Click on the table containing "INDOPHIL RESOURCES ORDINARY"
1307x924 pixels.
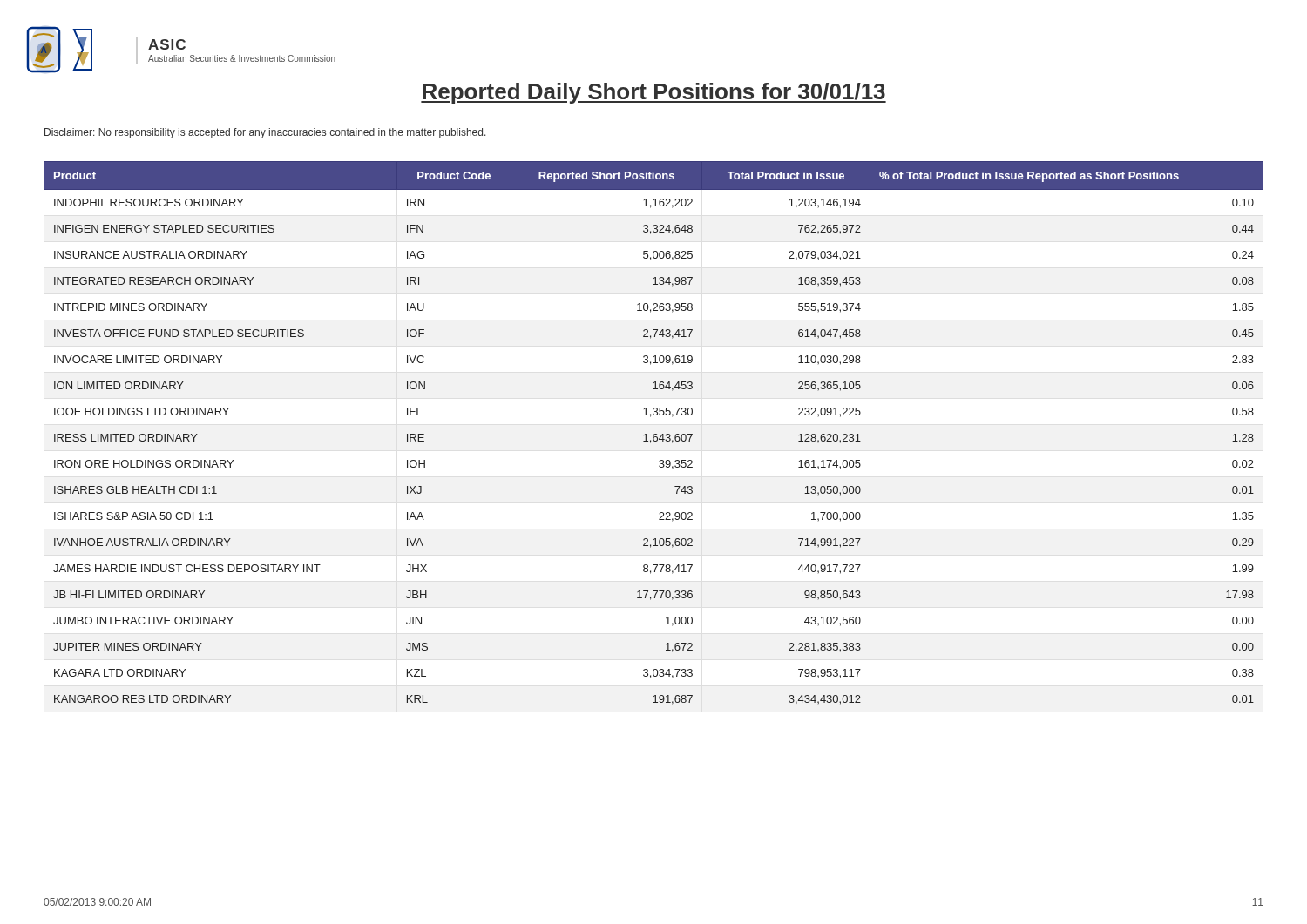tap(654, 437)
